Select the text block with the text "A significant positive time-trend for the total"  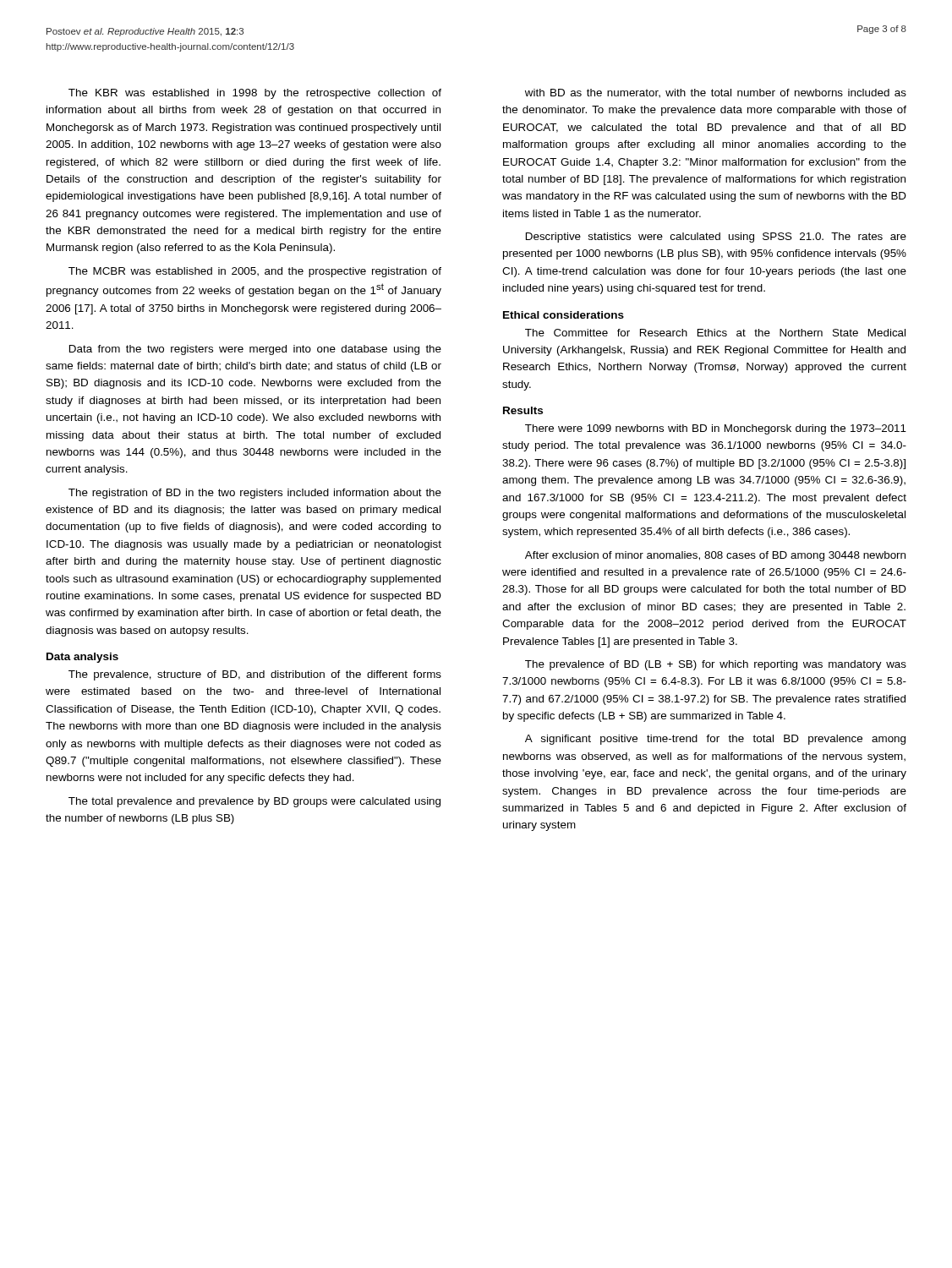[x=704, y=782]
